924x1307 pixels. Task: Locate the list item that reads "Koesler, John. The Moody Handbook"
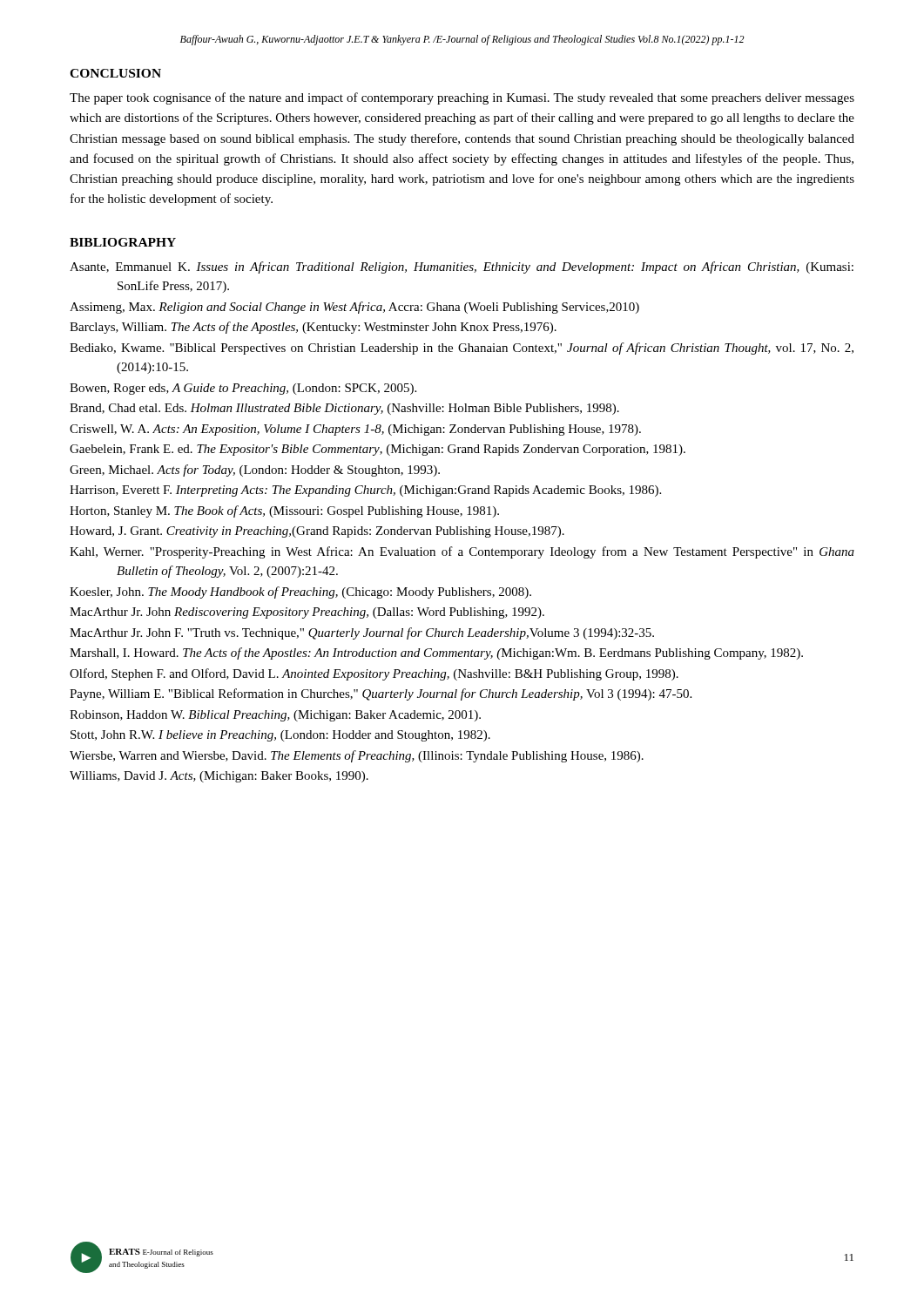[x=301, y=591]
